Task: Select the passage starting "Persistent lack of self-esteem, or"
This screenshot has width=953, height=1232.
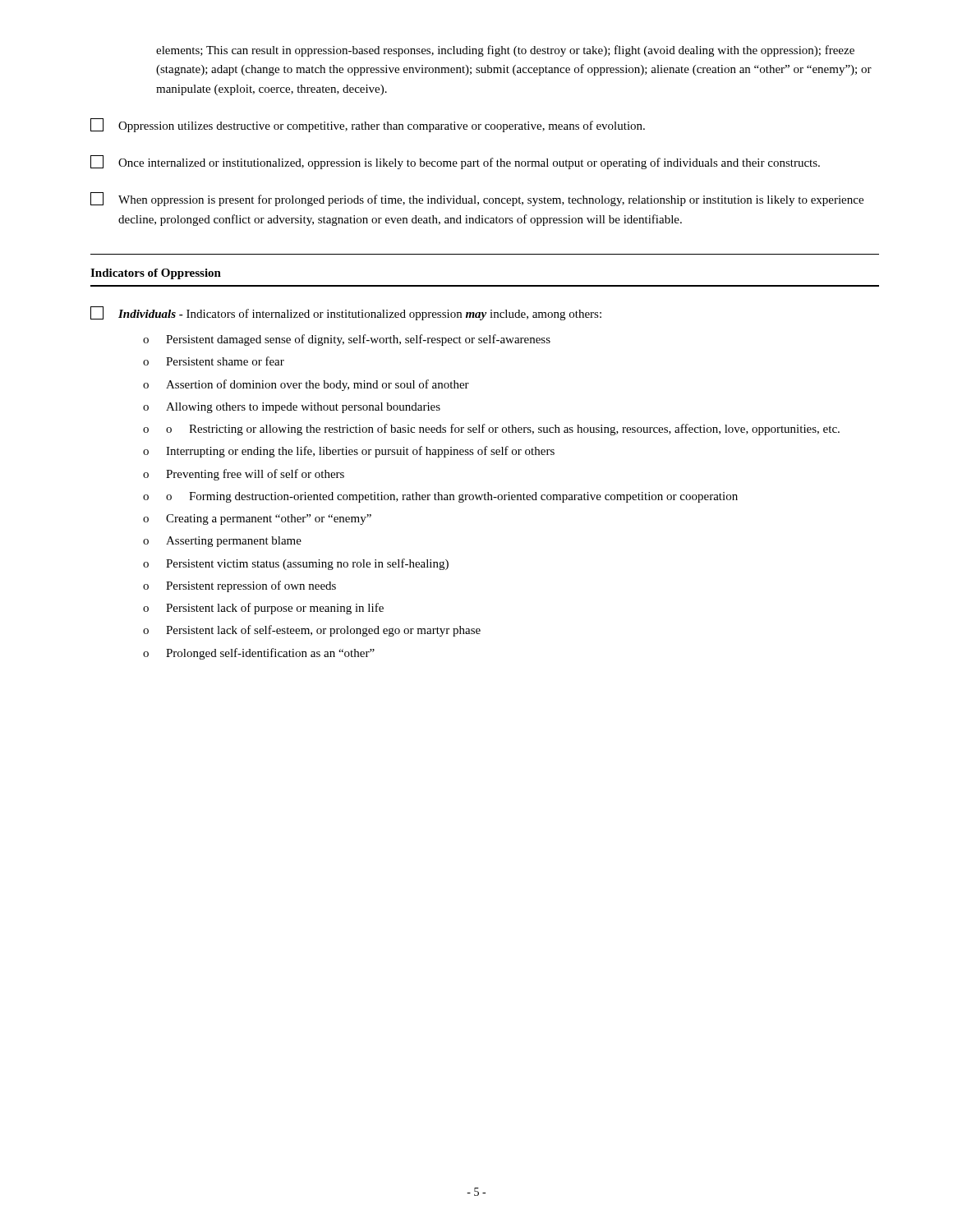Action: pyautogui.click(x=323, y=630)
